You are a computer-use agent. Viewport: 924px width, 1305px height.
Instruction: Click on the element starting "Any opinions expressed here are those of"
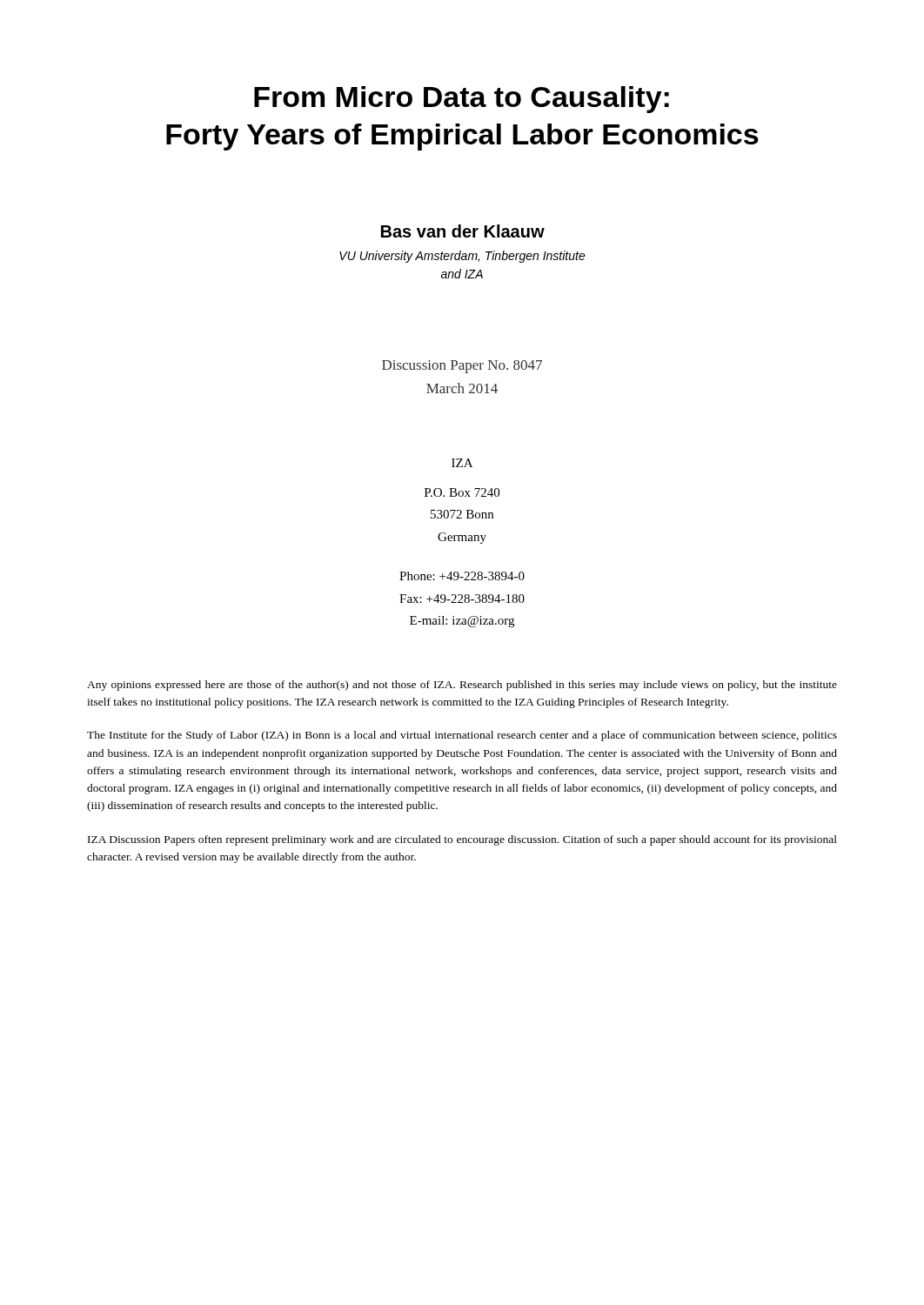click(x=462, y=693)
